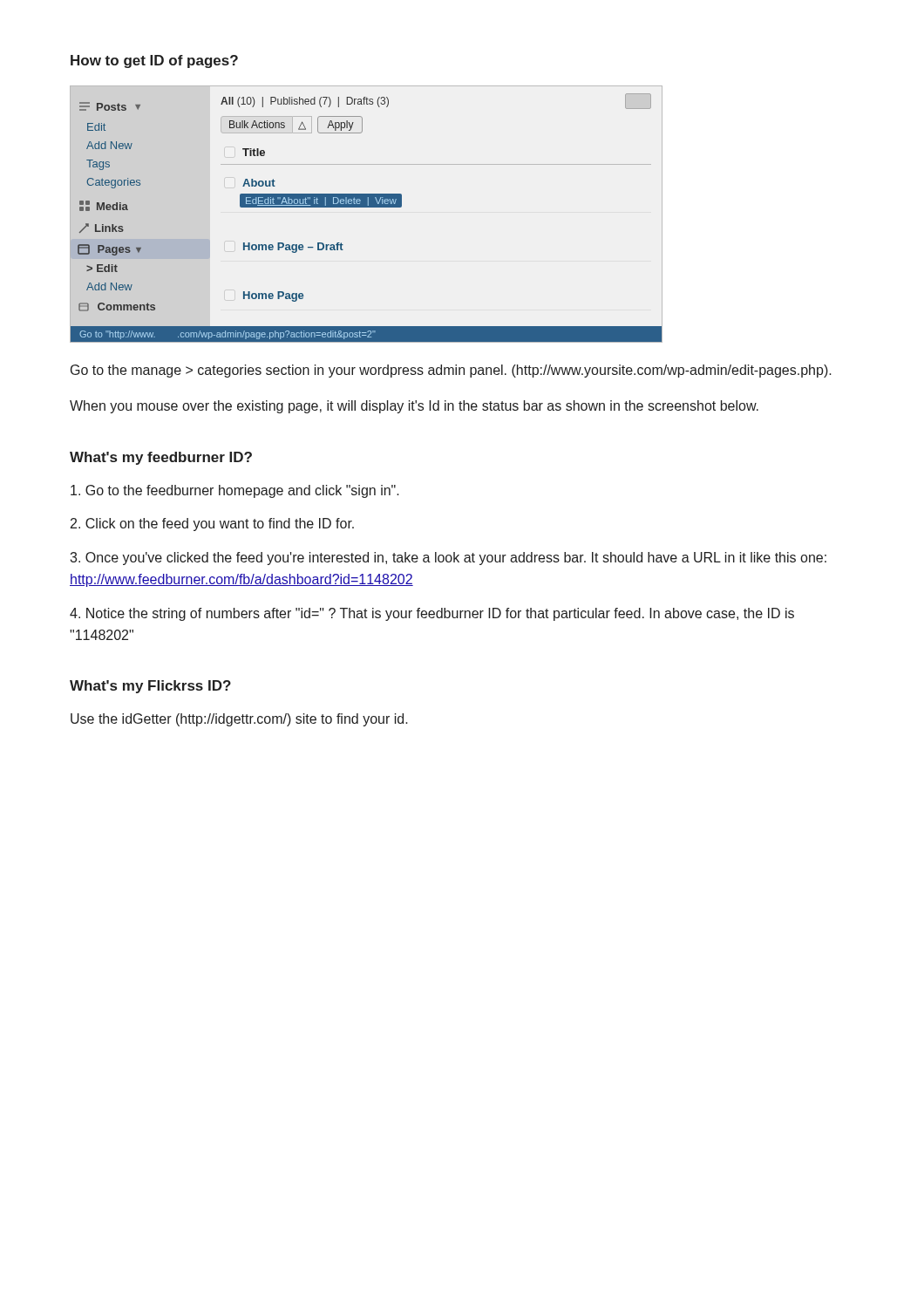924x1308 pixels.
Task: Point to the region starting "When you mouse over"
Action: [x=415, y=406]
